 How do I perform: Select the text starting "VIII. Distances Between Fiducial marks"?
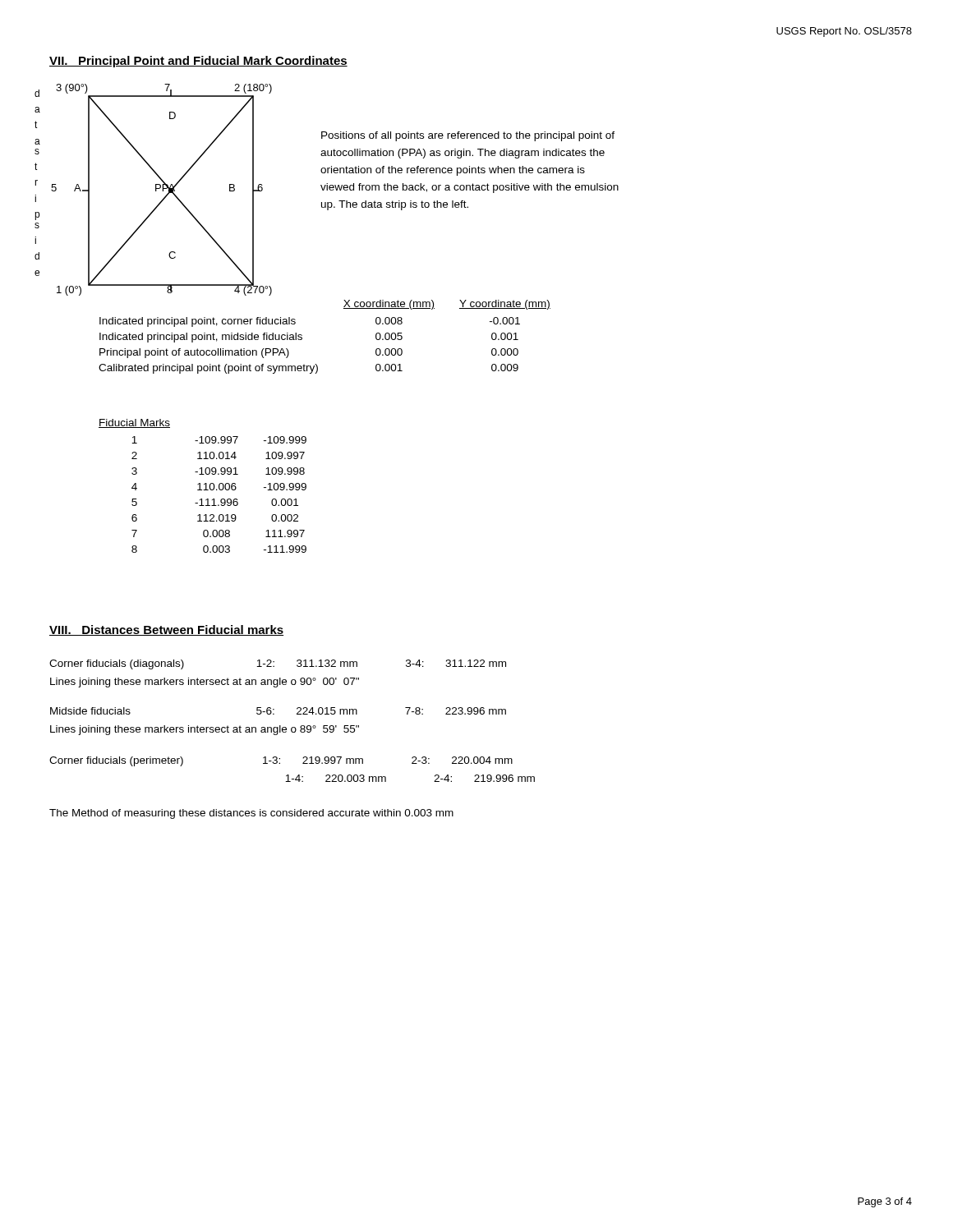click(x=166, y=630)
